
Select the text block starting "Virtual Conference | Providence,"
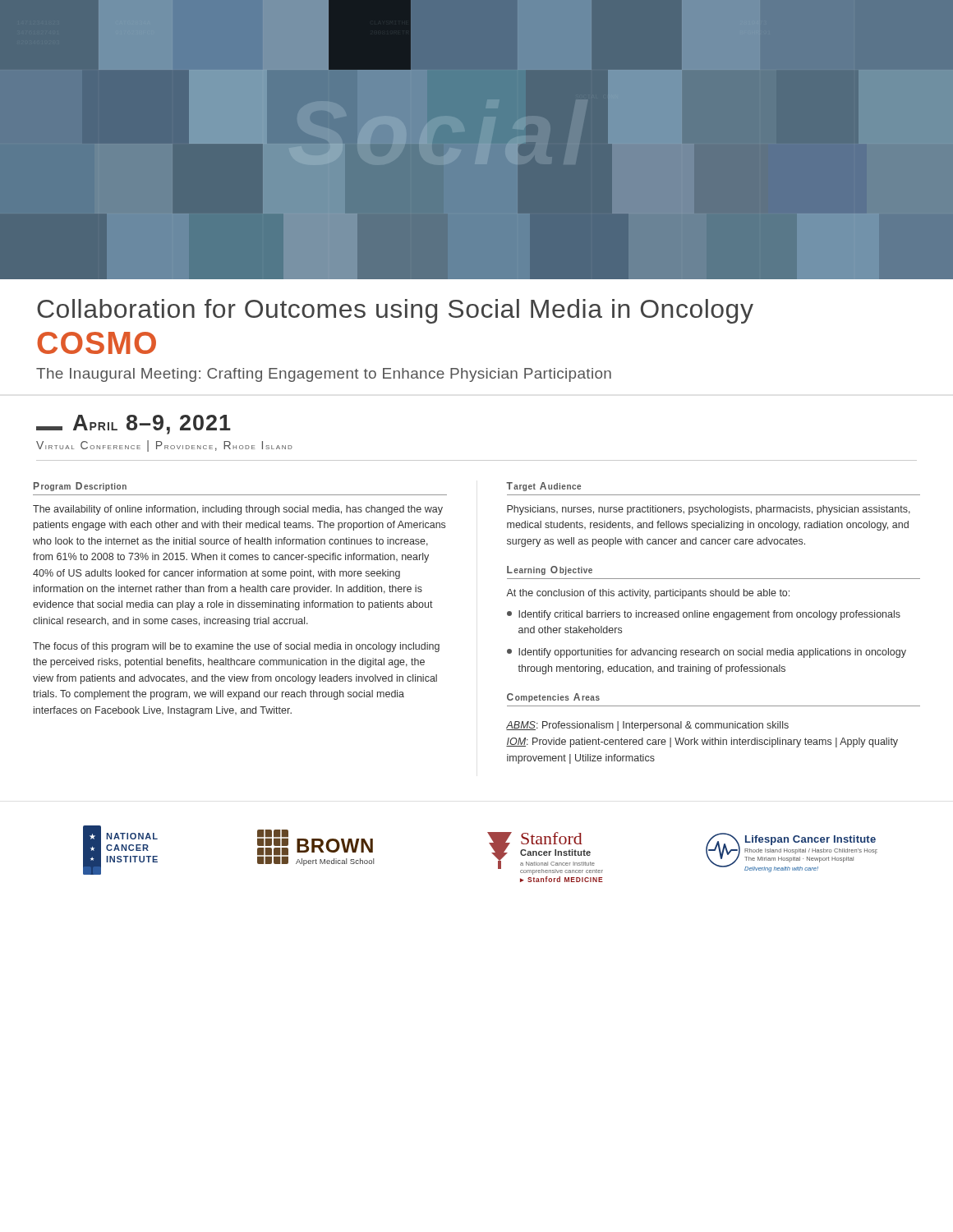click(x=165, y=445)
